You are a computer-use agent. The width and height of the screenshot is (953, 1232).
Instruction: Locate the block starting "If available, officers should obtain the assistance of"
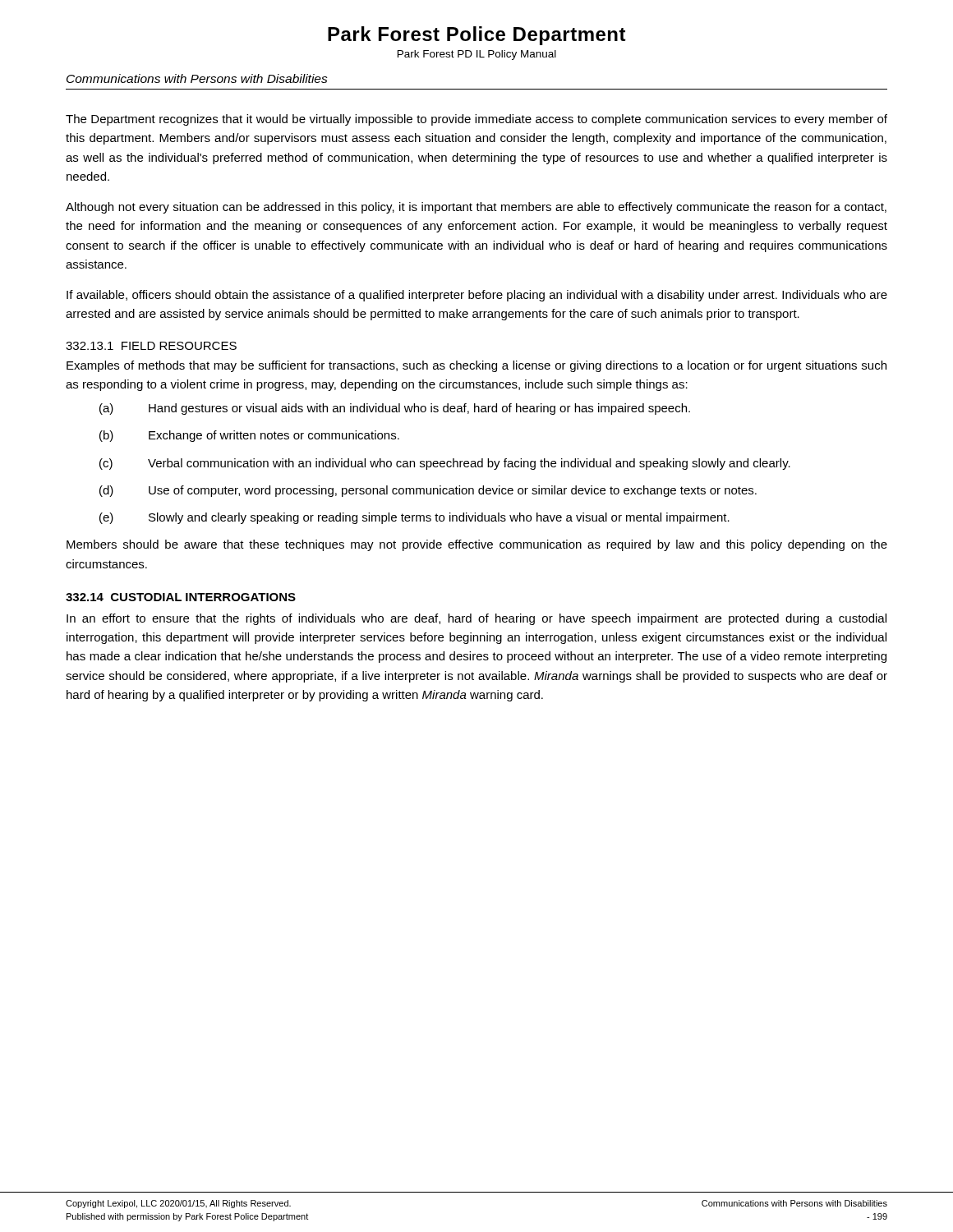tap(476, 304)
